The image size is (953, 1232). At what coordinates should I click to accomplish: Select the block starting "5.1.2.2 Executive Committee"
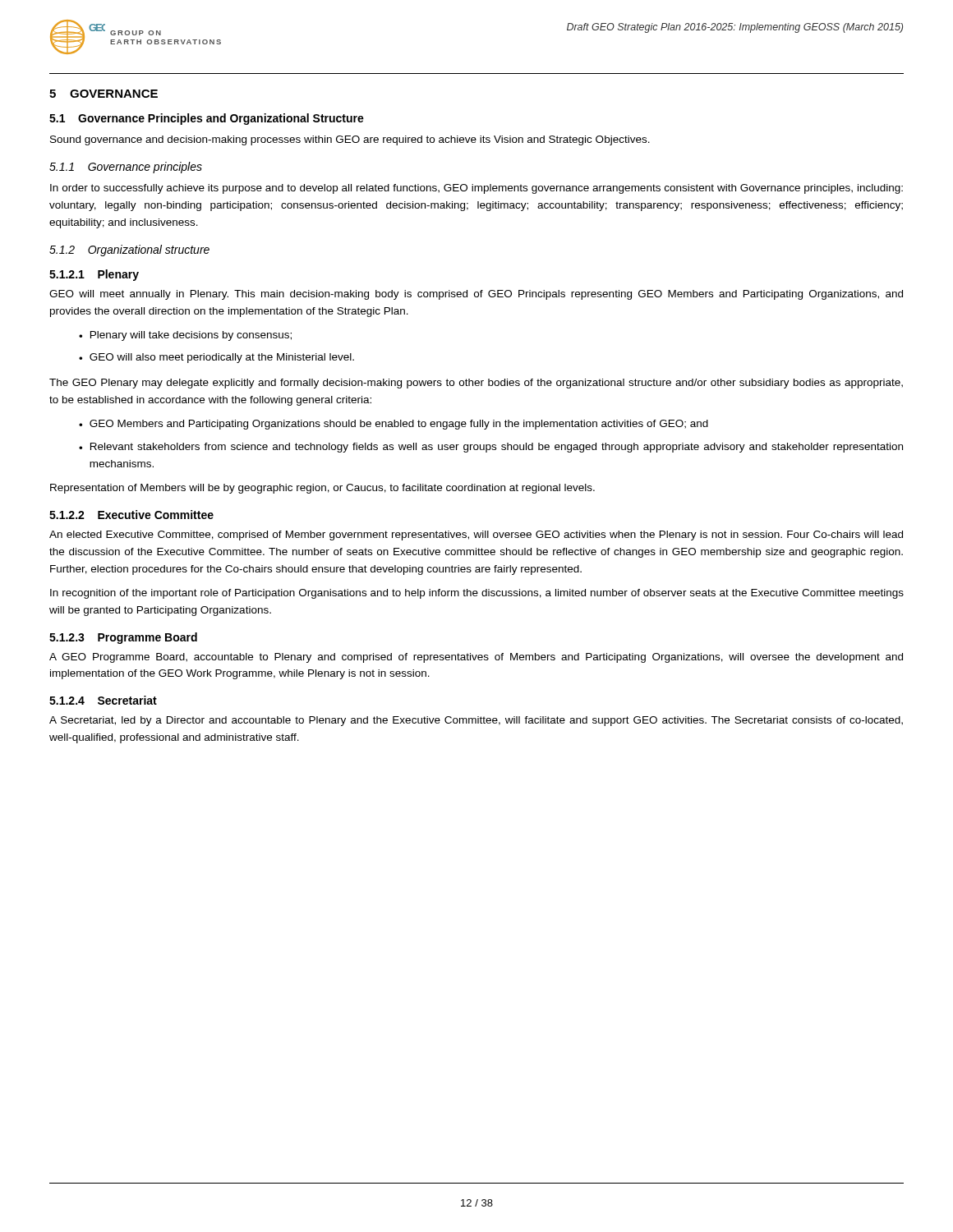pyautogui.click(x=131, y=515)
